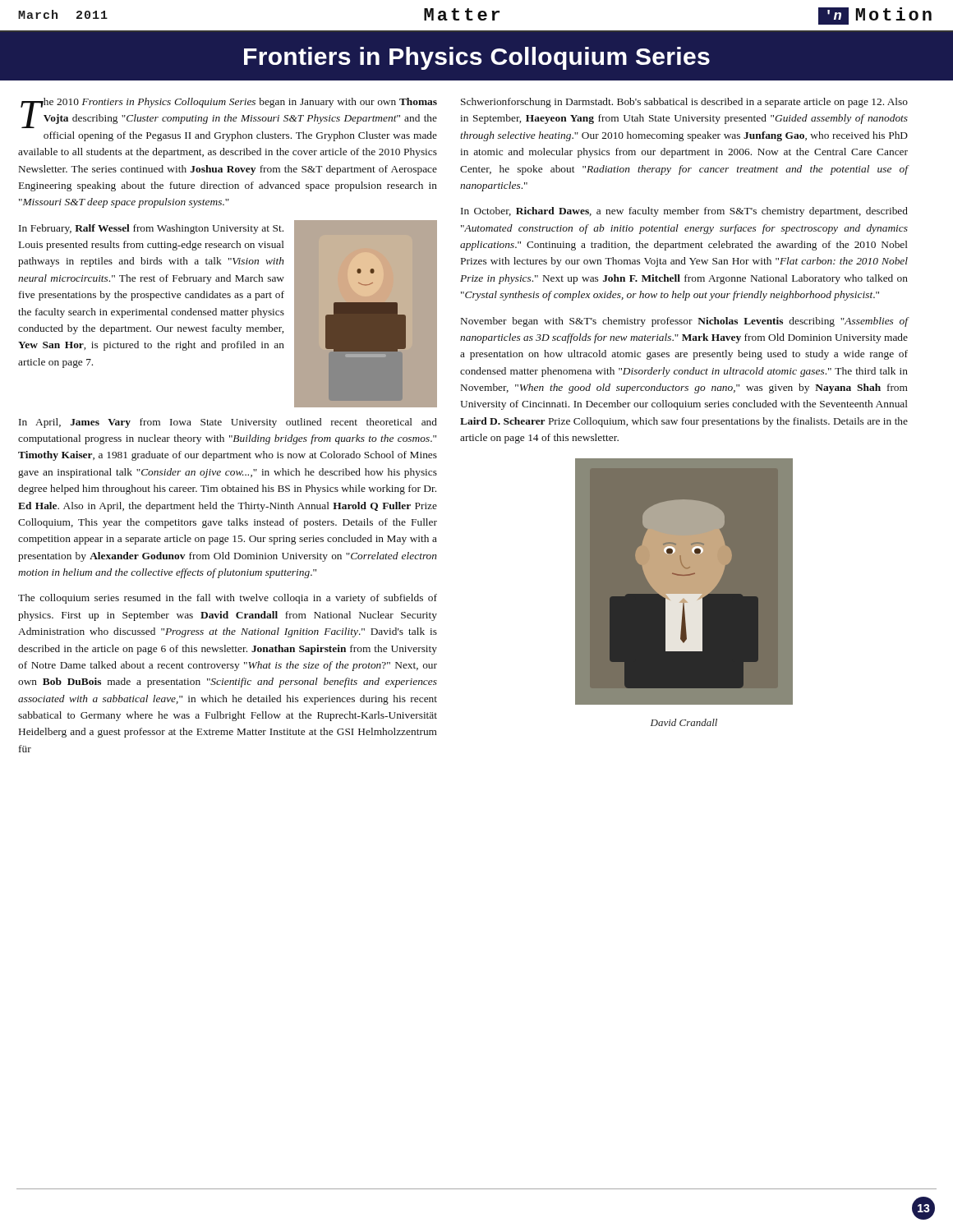Where does it say "Frontiers in Physics Colloquium Series"?
Image resolution: width=953 pixels, height=1232 pixels.
pos(476,56)
